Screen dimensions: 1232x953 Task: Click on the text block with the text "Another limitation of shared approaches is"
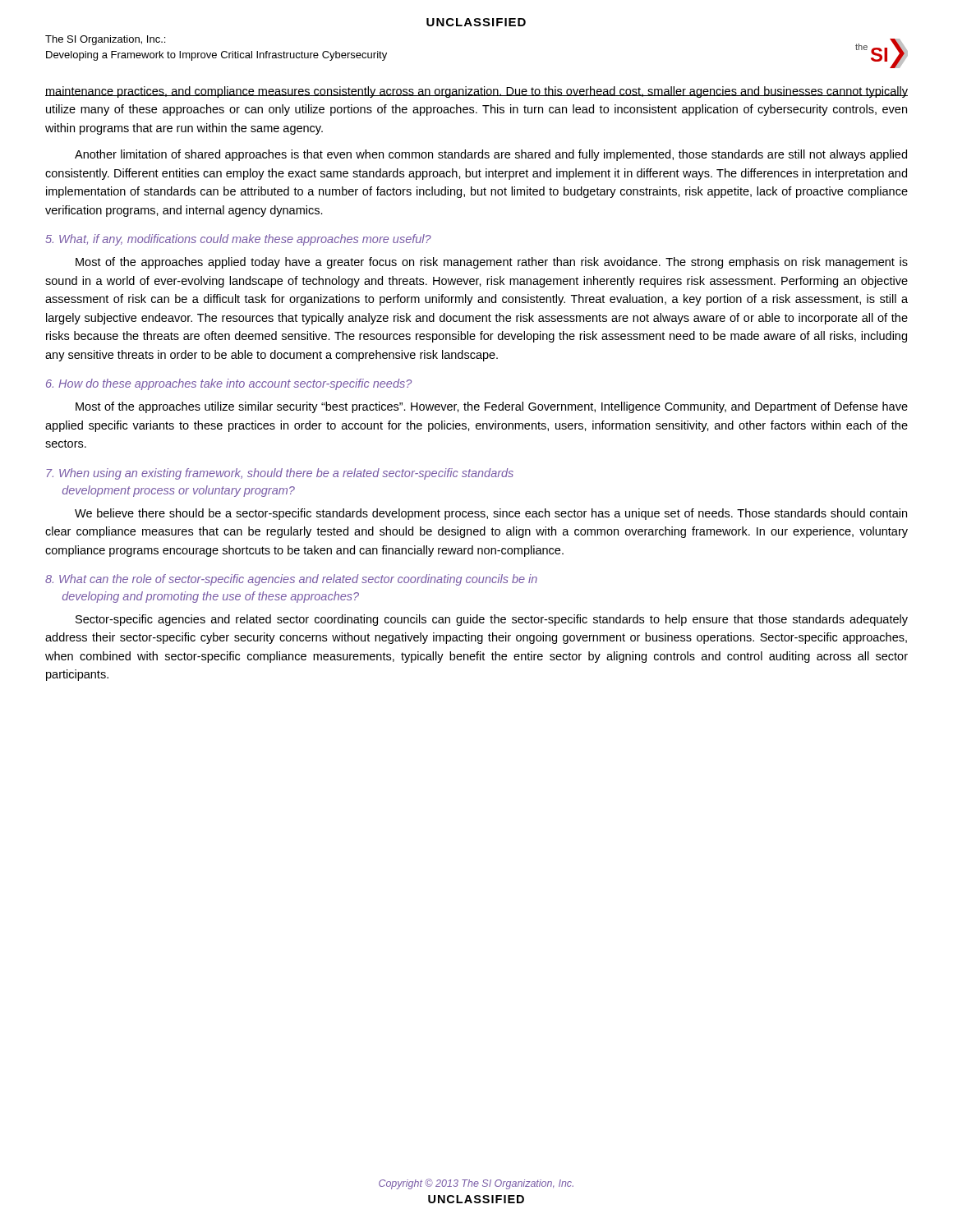click(476, 182)
